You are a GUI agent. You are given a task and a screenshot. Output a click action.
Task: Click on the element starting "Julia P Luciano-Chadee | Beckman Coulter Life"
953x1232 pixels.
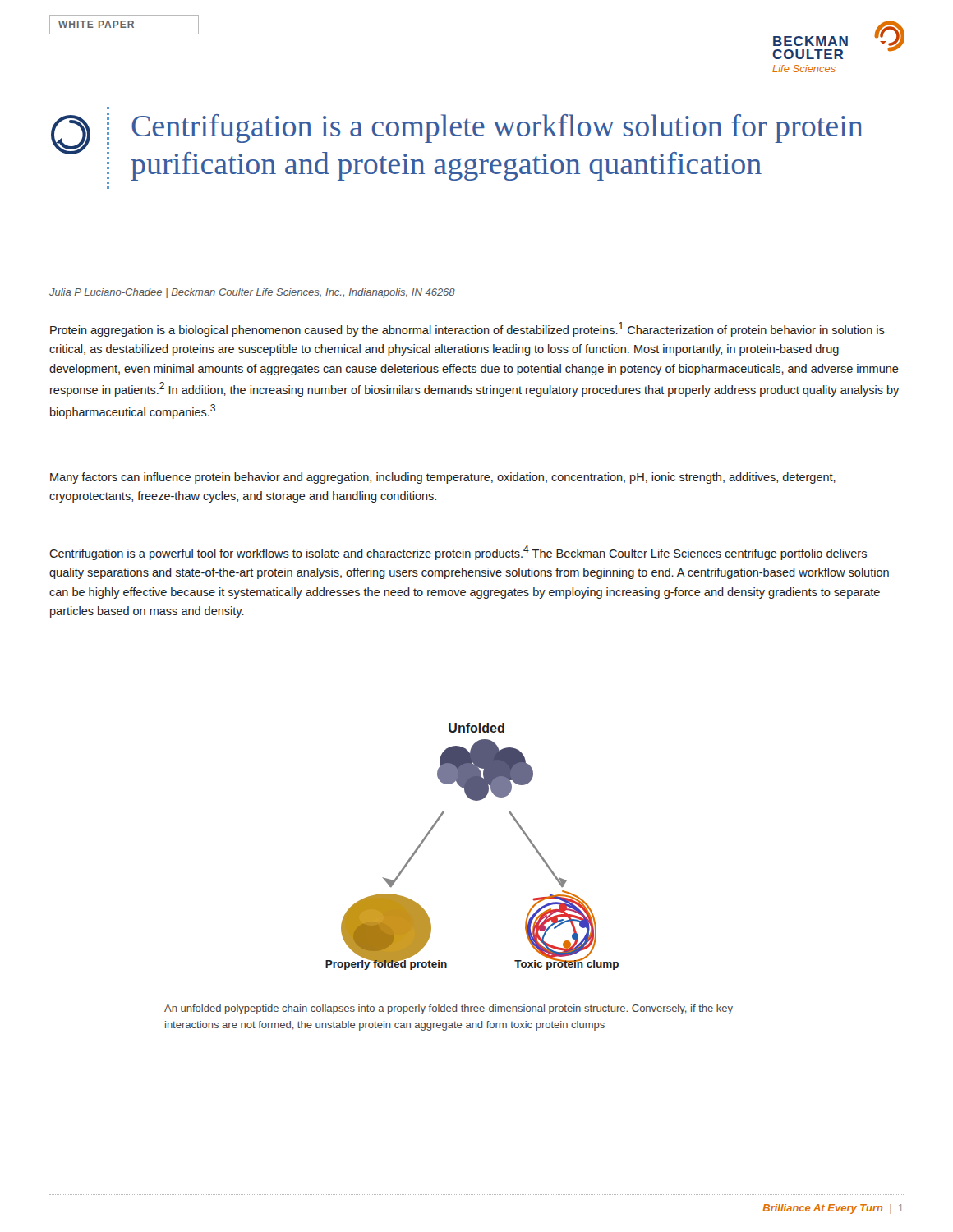pyautogui.click(x=252, y=292)
